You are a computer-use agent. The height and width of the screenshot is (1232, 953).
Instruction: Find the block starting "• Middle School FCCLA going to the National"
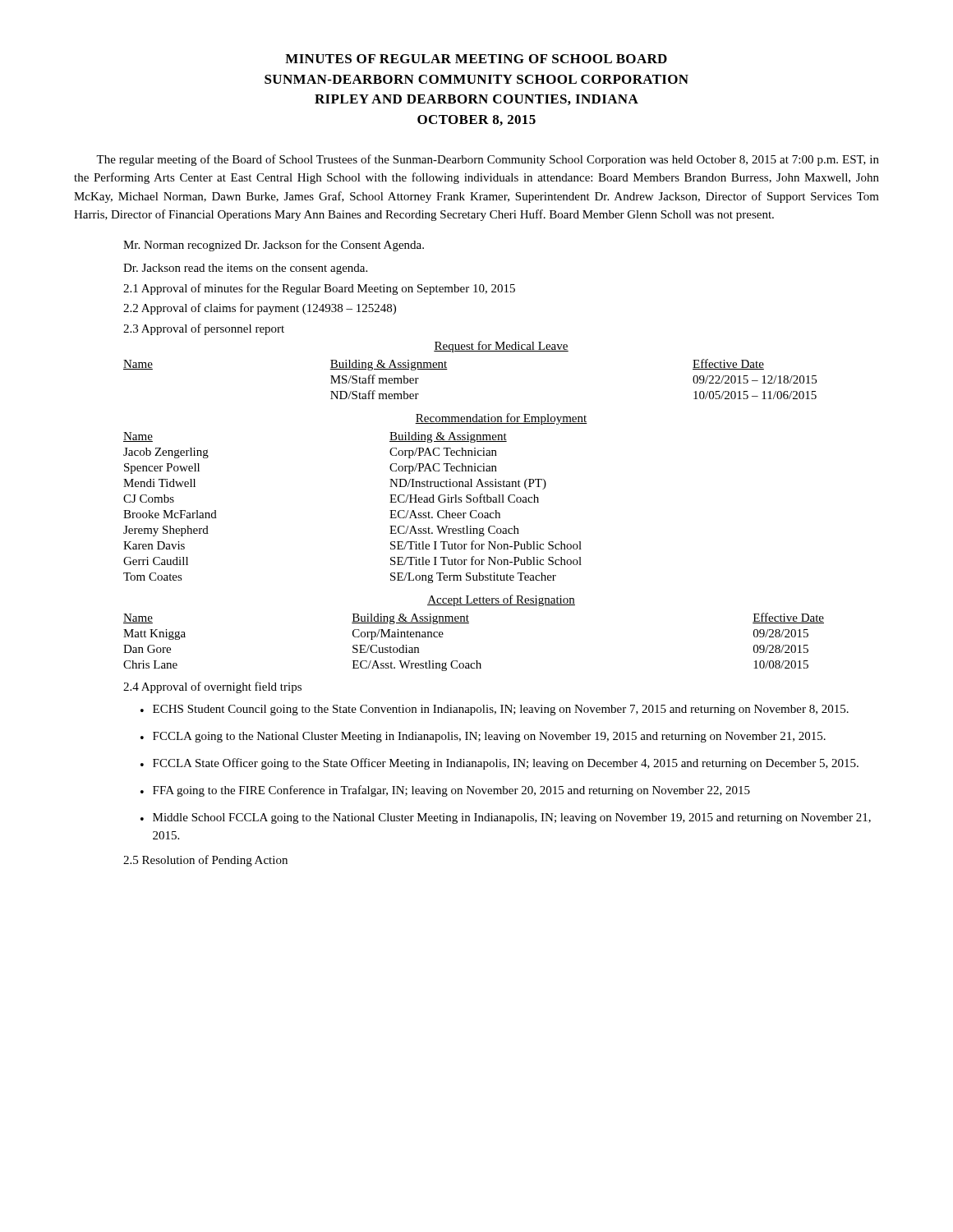tap(509, 826)
